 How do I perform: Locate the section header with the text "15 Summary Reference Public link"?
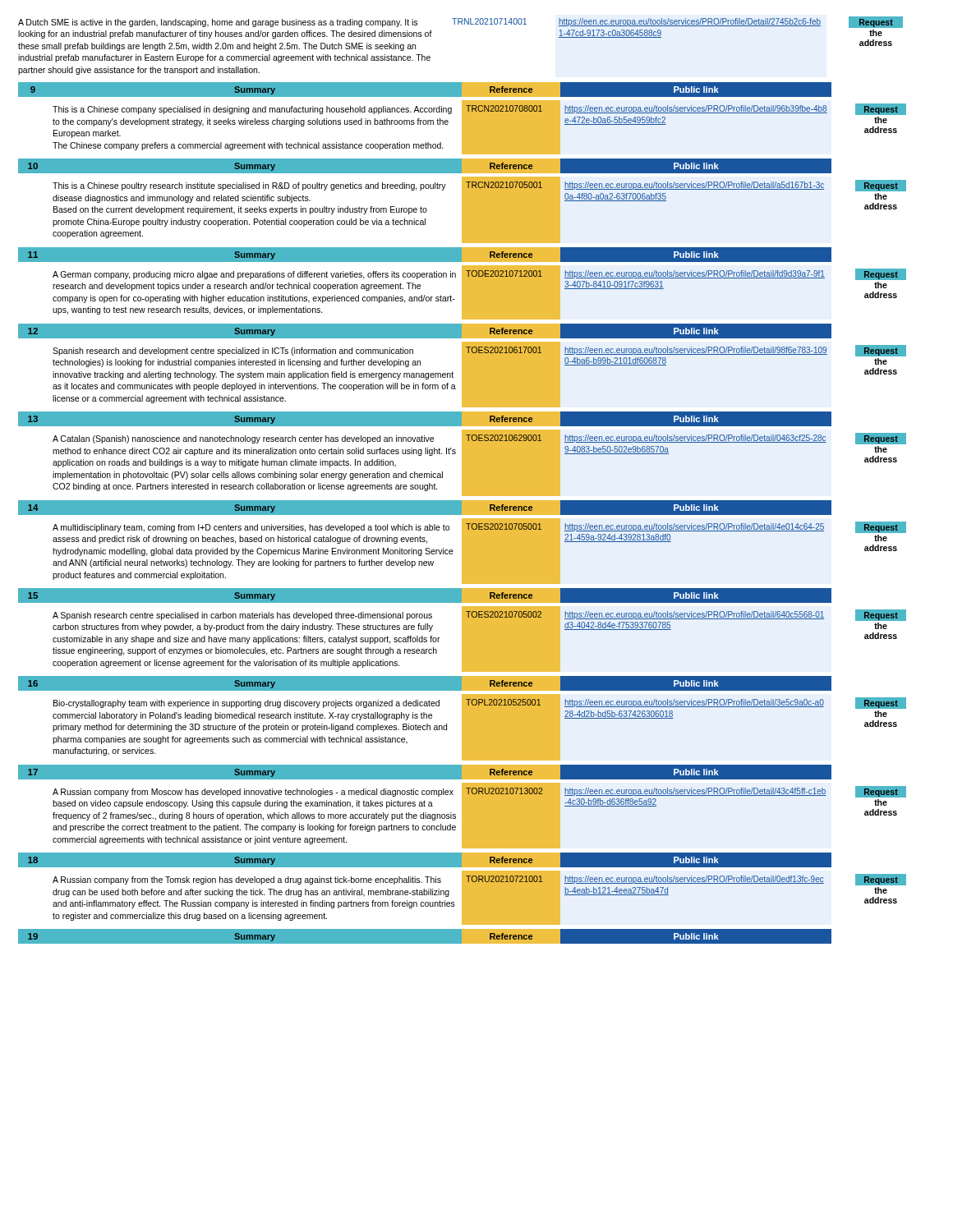(476, 595)
